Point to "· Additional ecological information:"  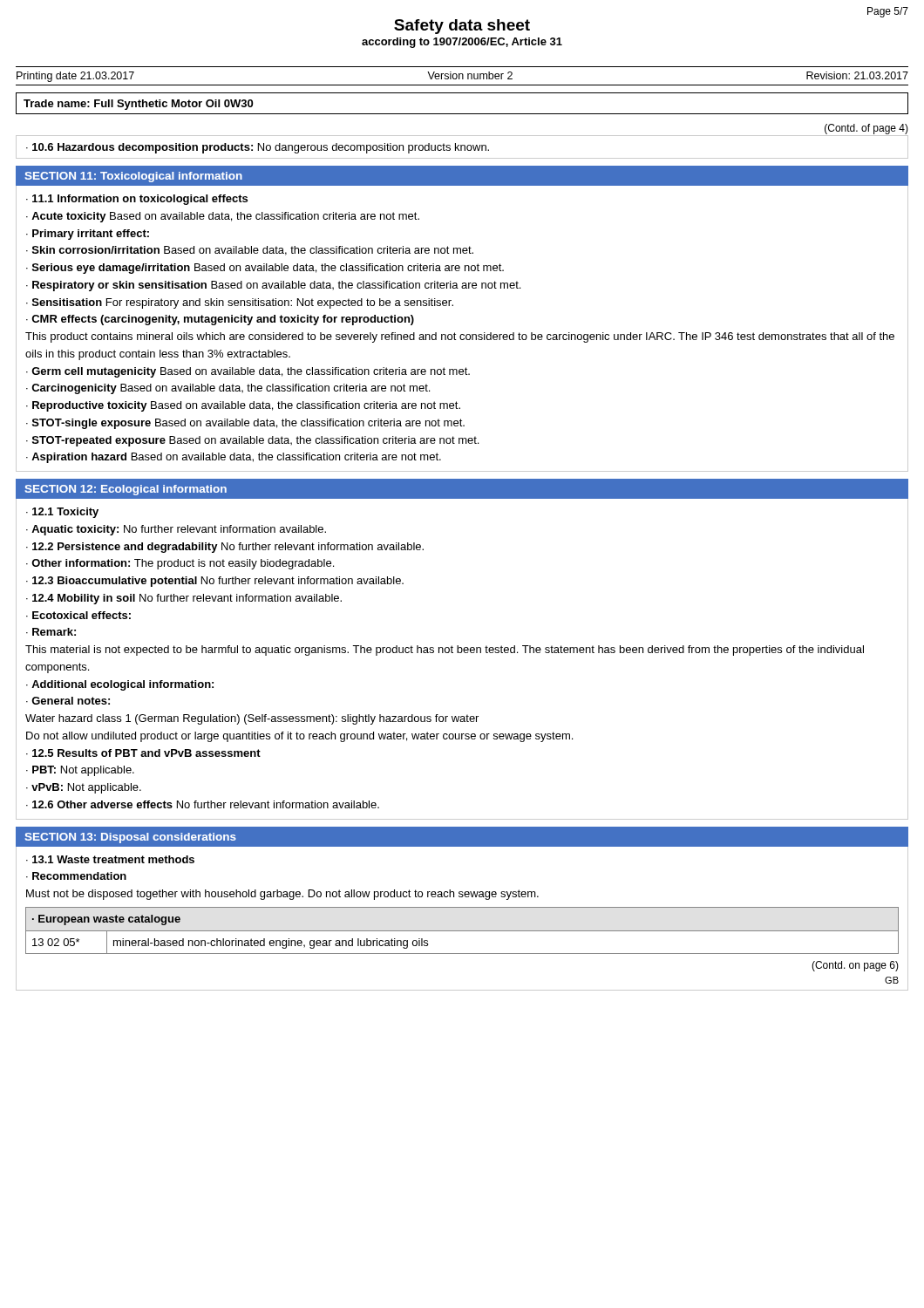pos(120,684)
